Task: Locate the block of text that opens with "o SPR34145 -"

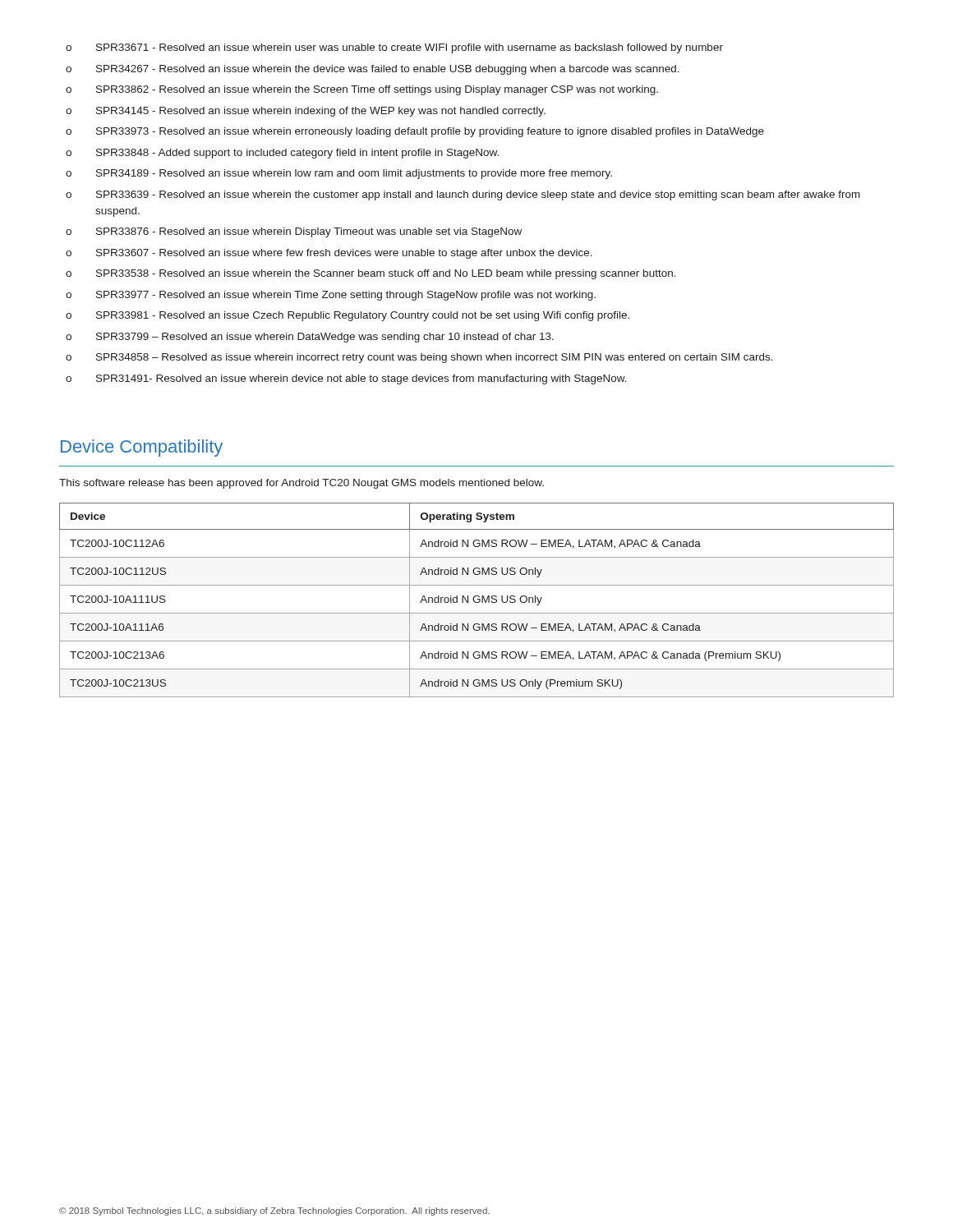Action: tap(476, 110)
